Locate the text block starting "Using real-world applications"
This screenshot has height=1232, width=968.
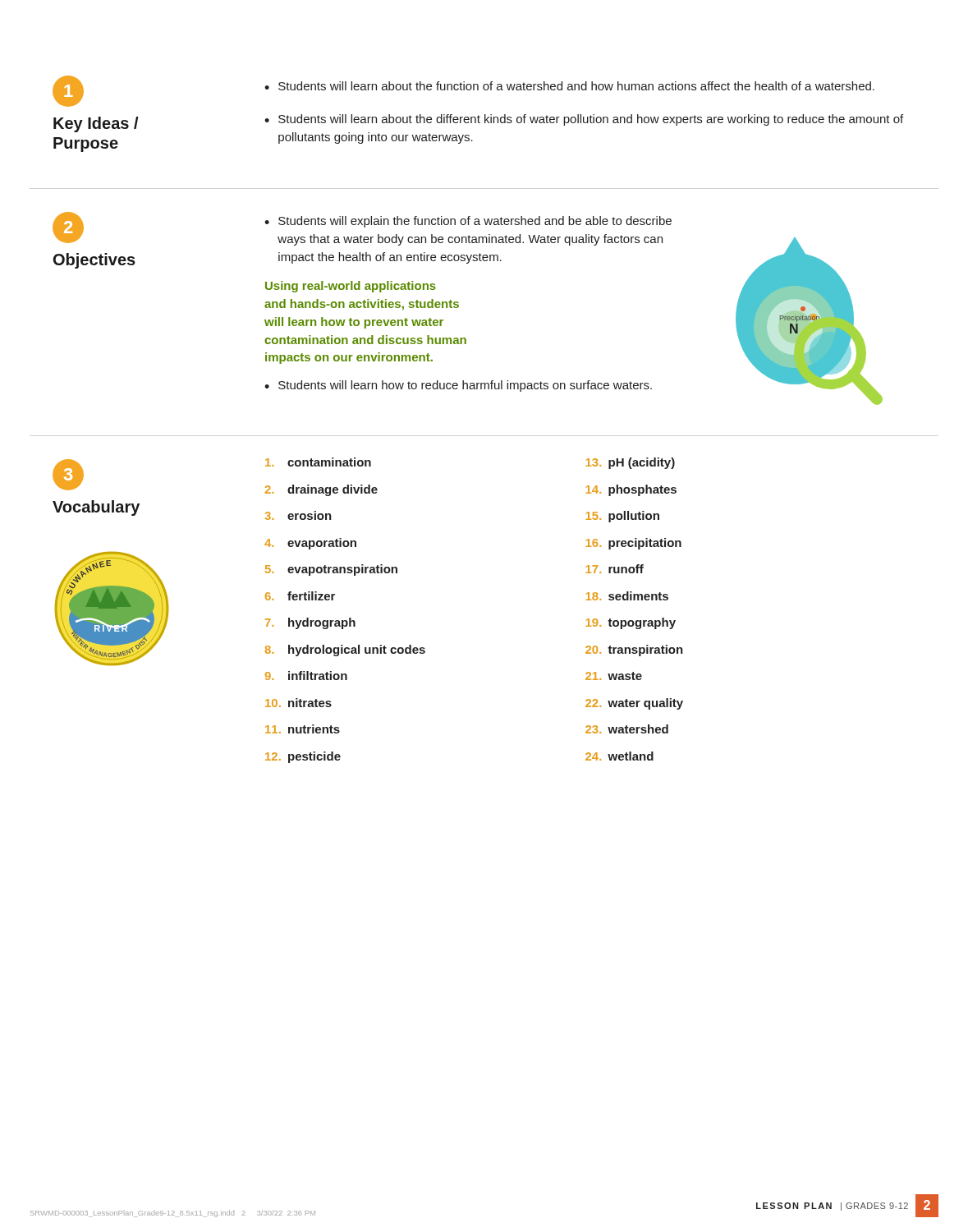click(366, 321)
